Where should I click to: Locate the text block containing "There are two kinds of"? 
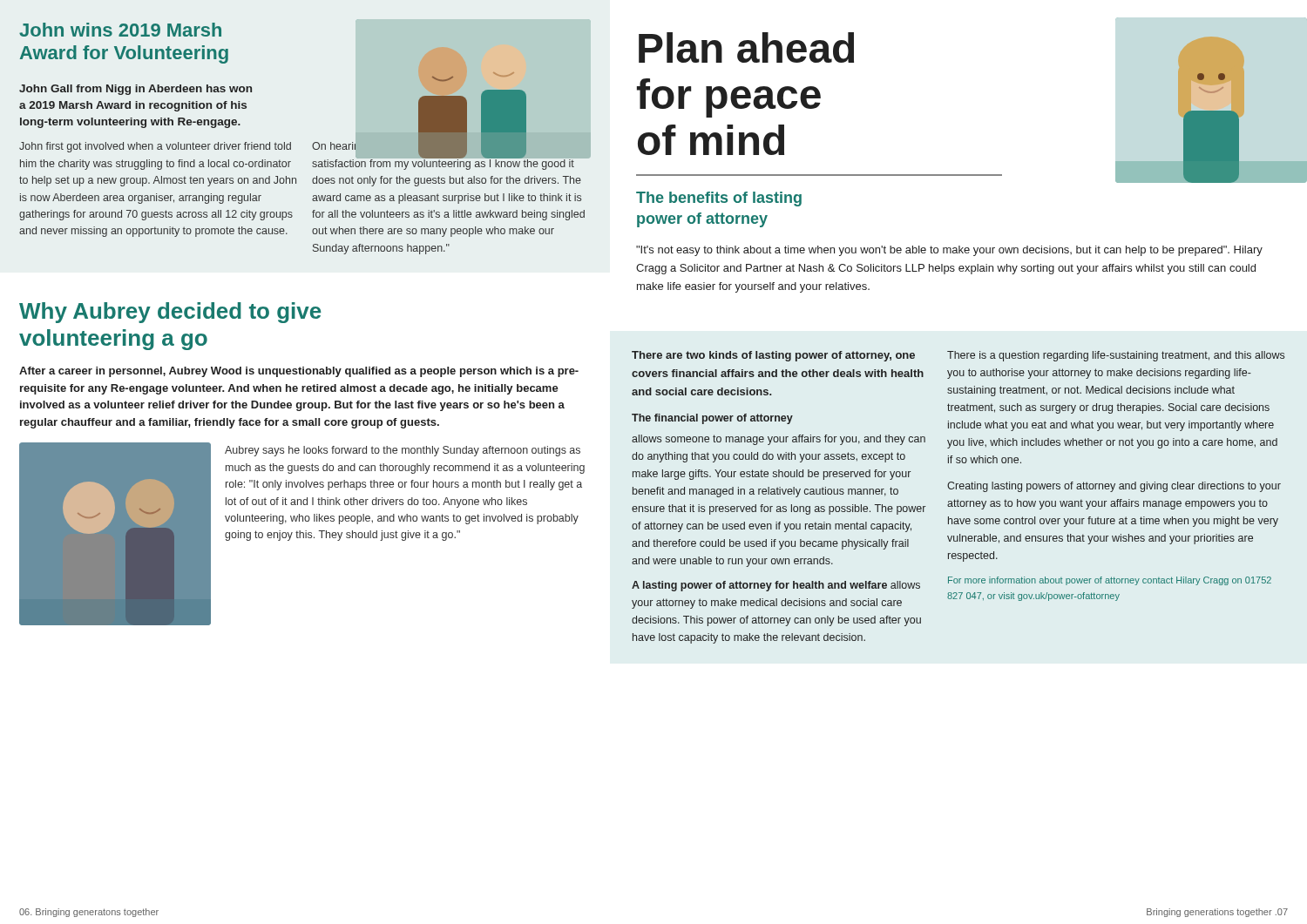click(958, 497)
